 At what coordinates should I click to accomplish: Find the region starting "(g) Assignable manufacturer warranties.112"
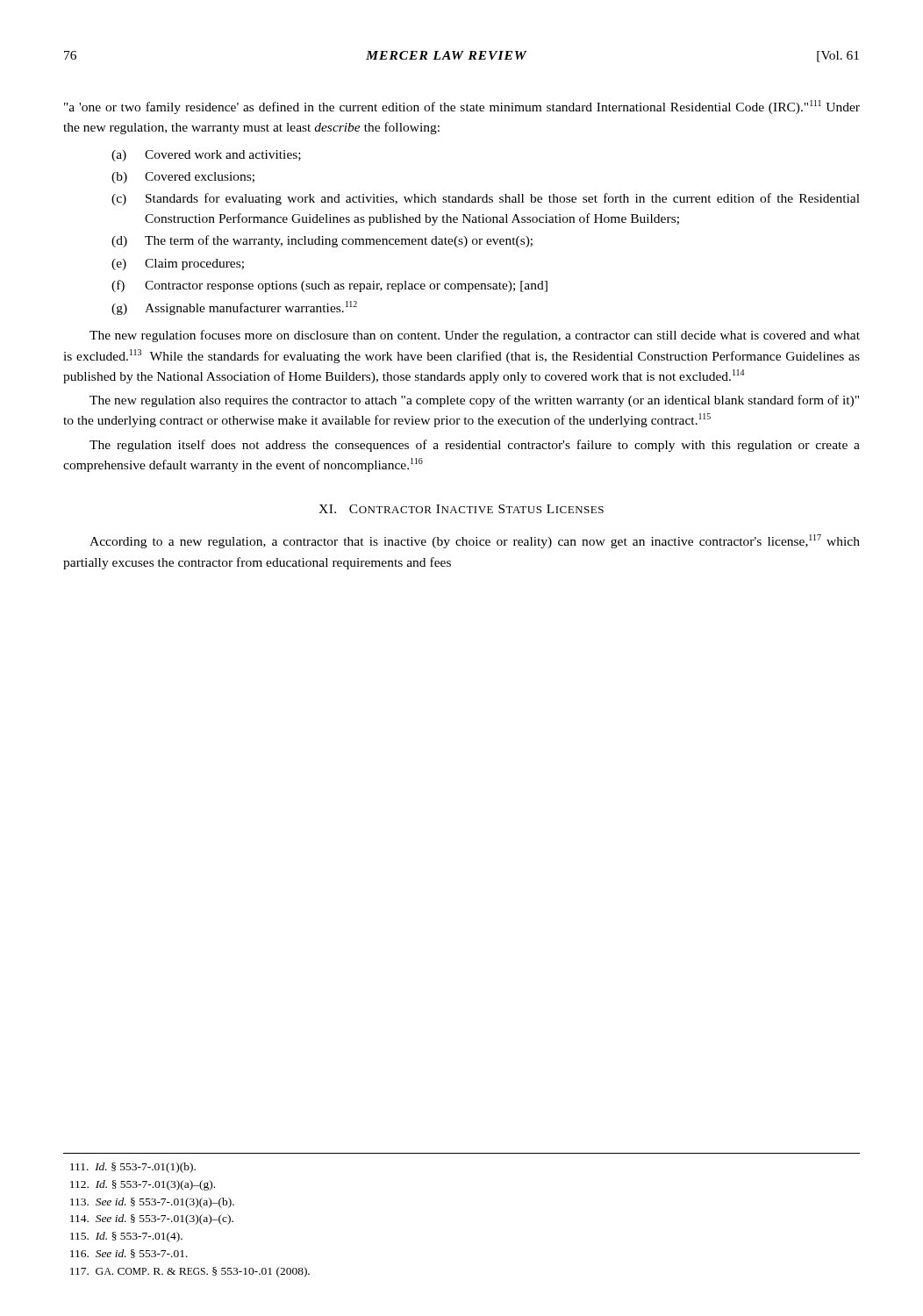tap(234, 308)
